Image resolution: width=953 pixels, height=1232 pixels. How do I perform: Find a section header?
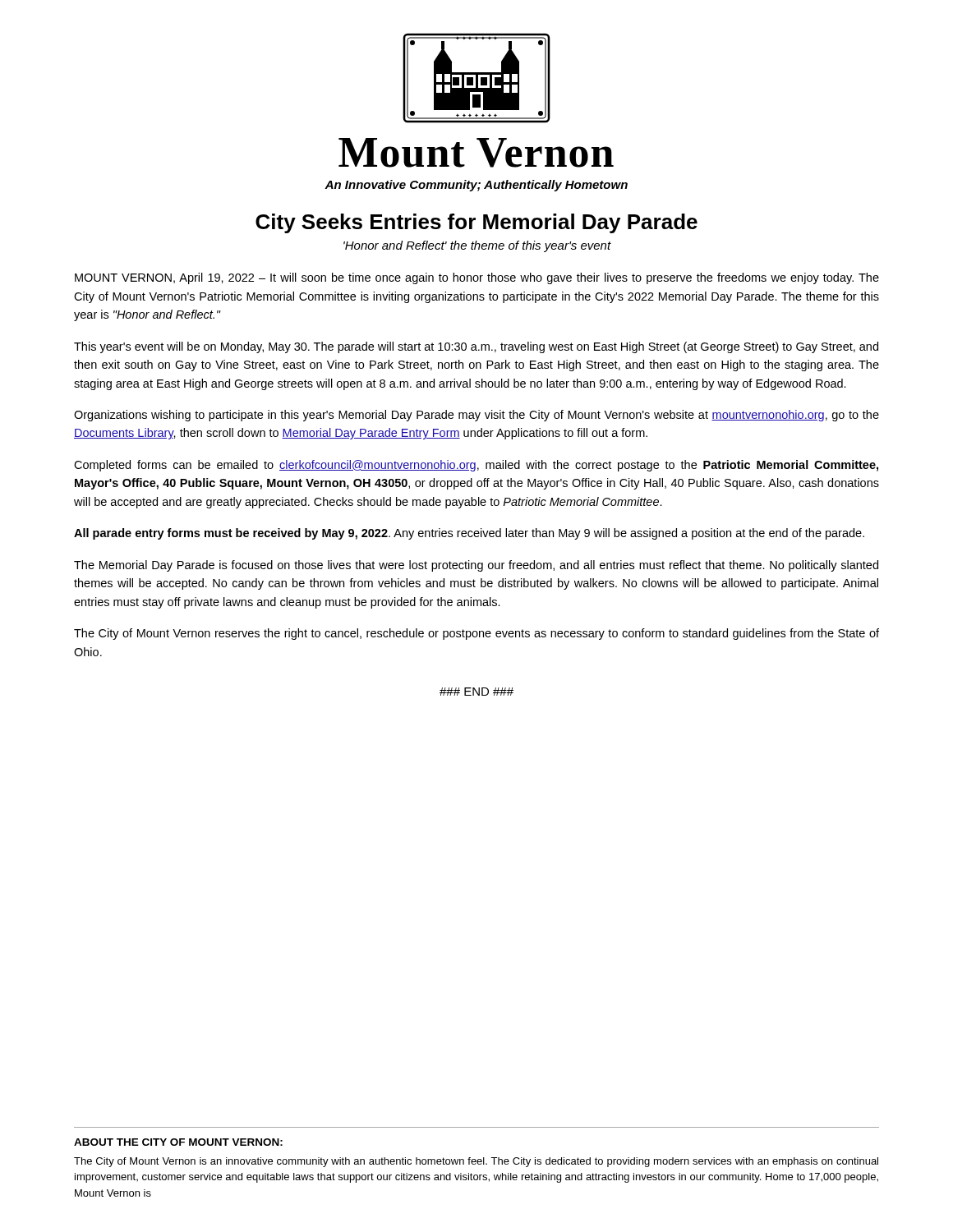click(x=179, y=1142)
